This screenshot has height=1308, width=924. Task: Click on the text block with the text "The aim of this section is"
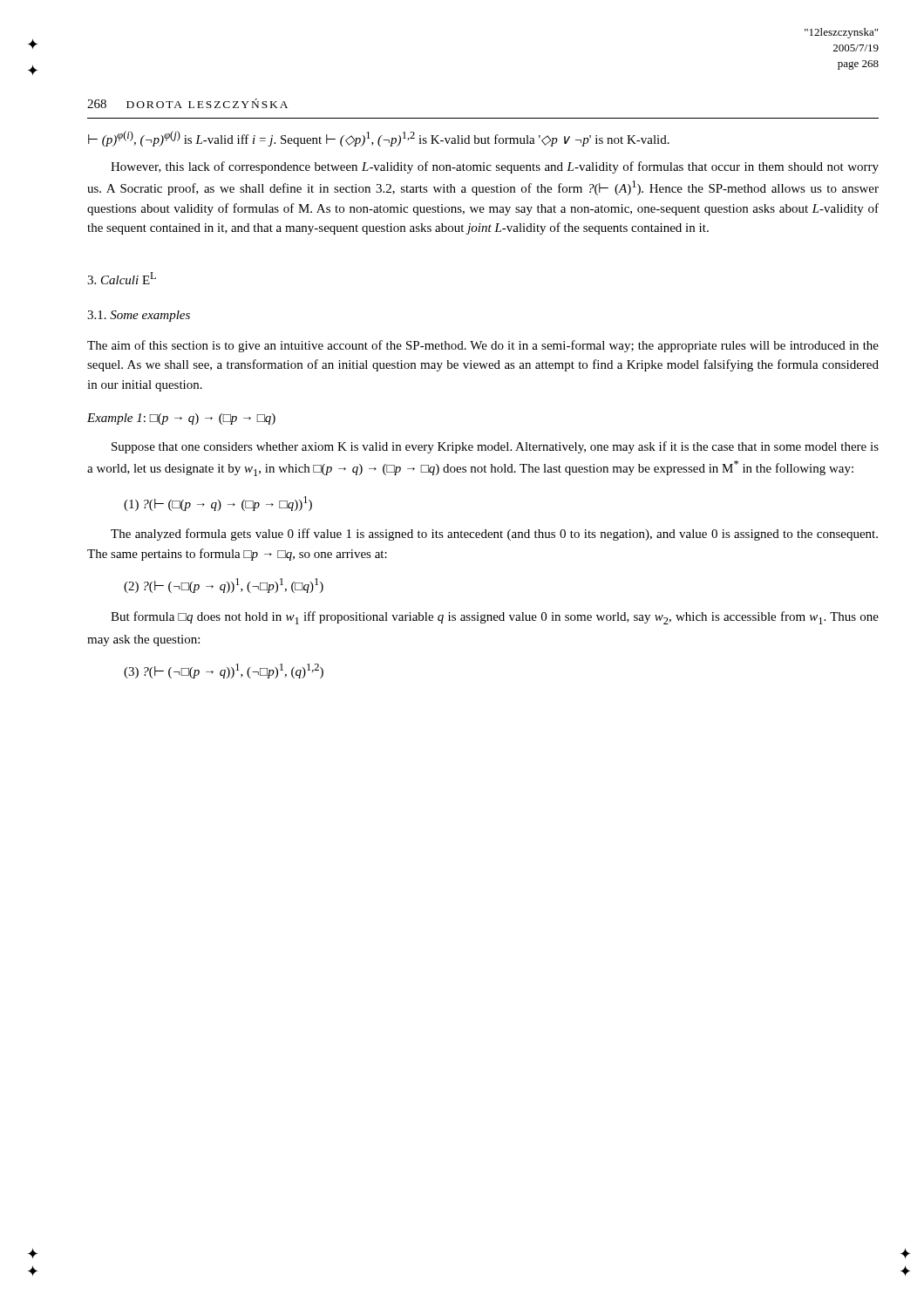pos(483,364)
